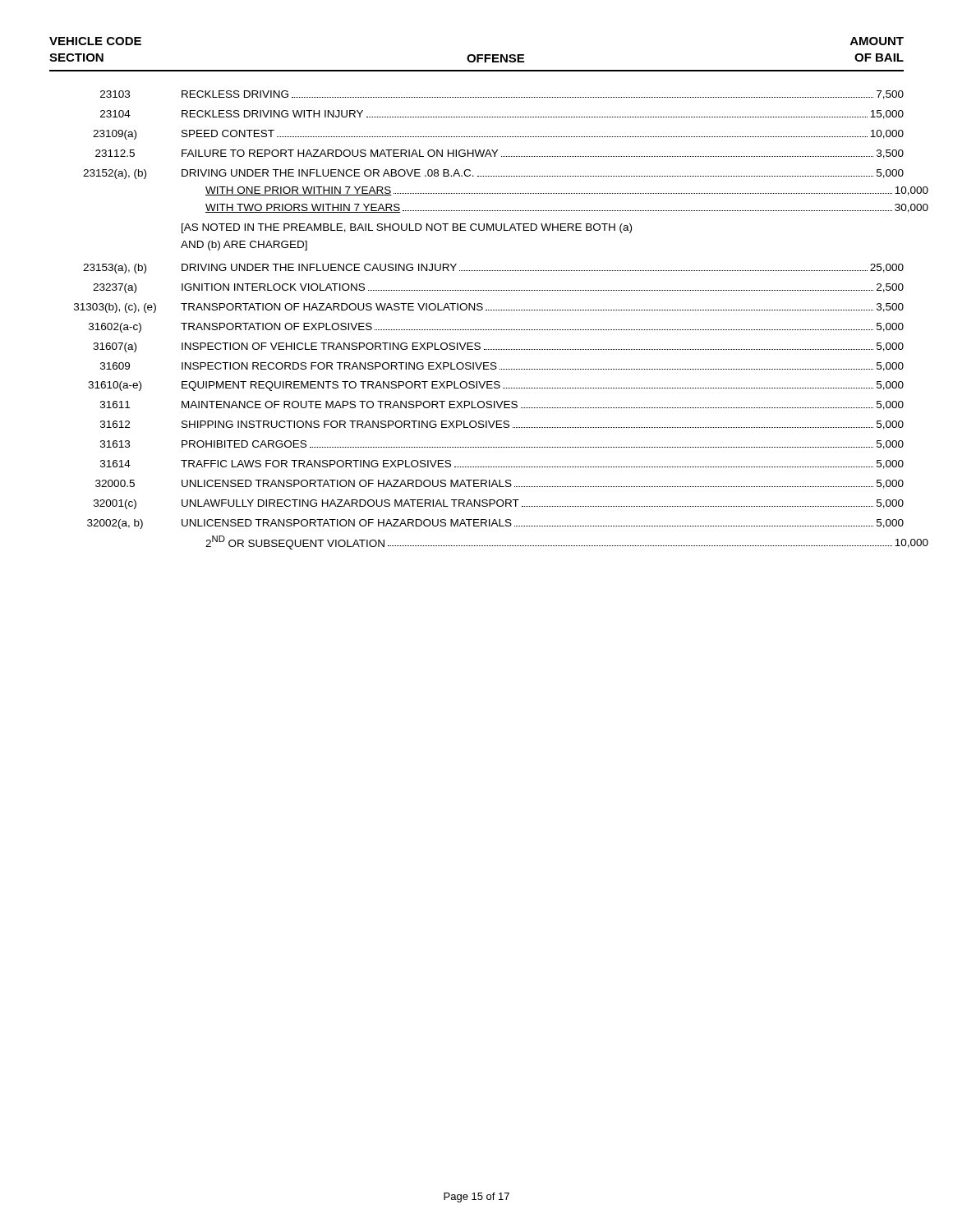
Task: Find the block on this page that starts "31614 TRAFFIC LAWS FOR"
Action: coord(476,465)
